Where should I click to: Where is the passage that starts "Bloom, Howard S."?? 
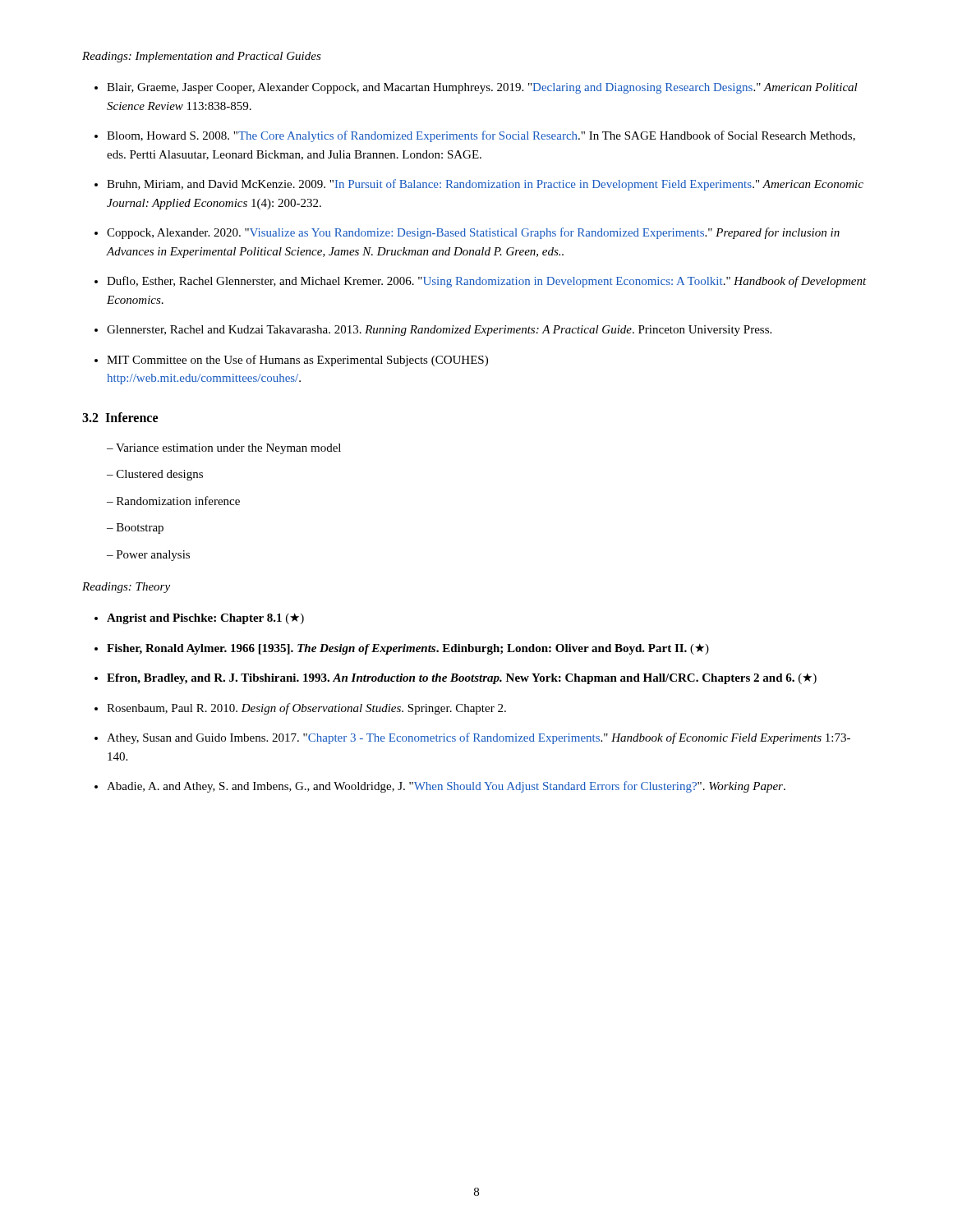coord(481,145)
